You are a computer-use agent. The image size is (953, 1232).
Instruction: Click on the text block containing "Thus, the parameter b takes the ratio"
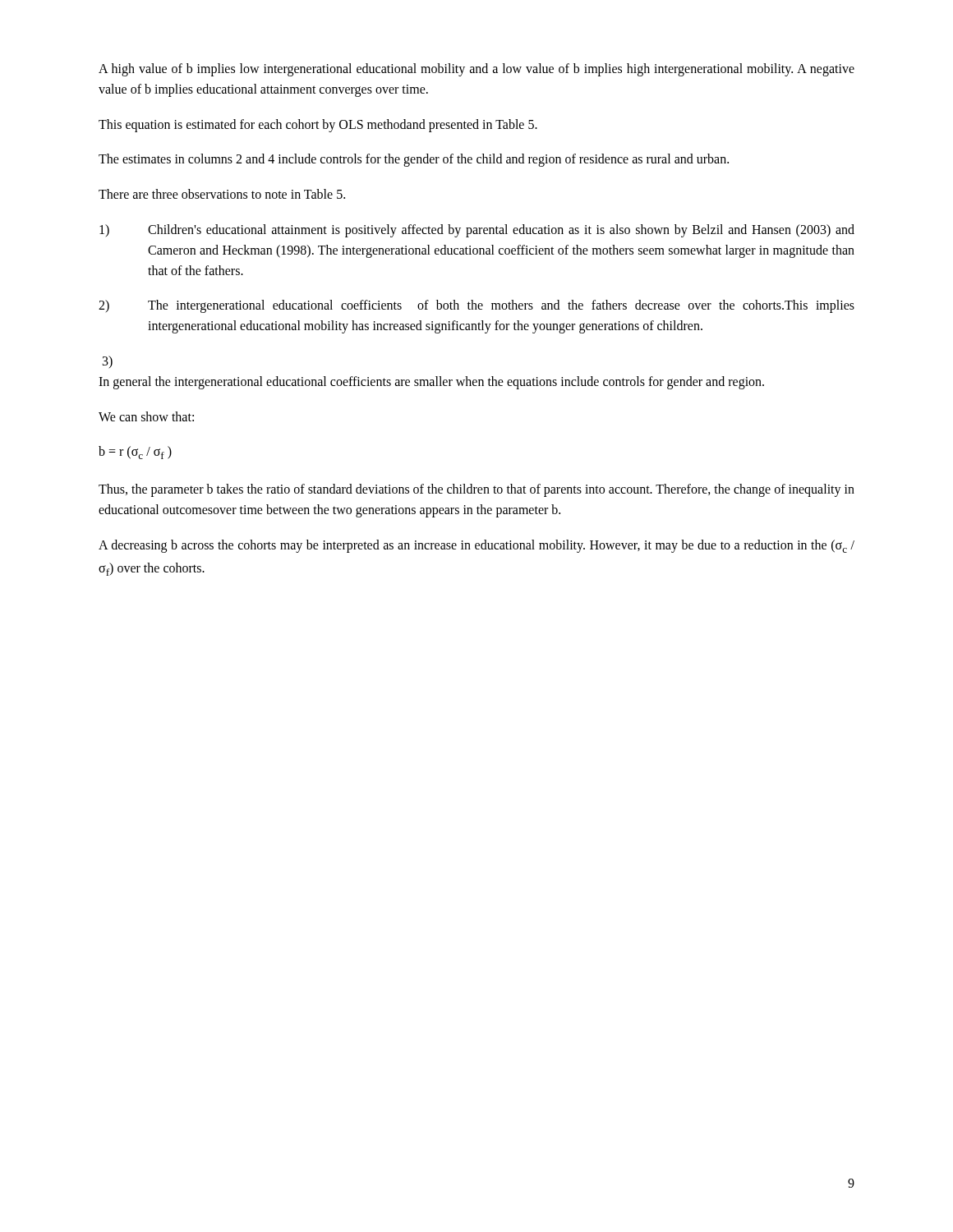(x=476, y=499)
